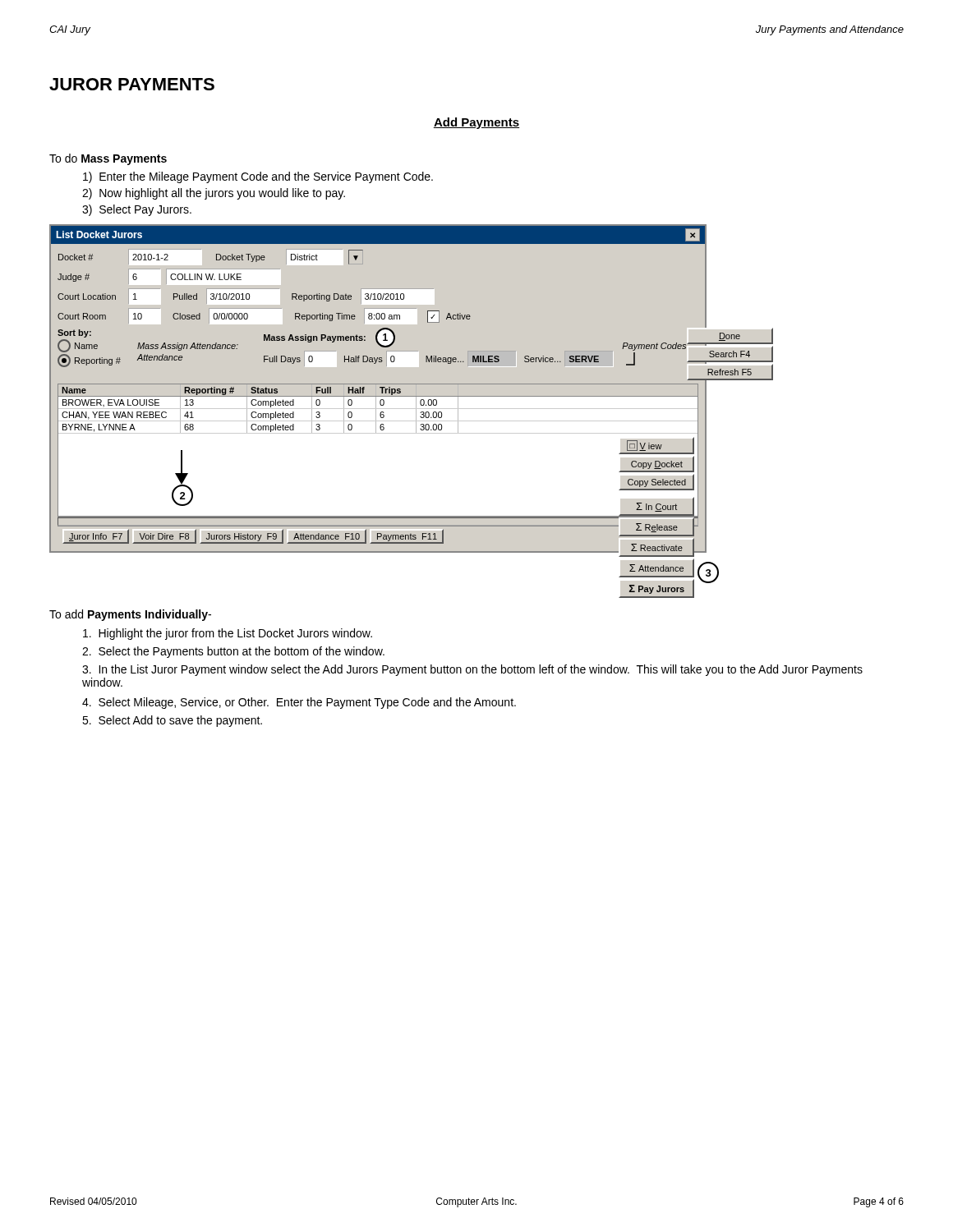953x1232 pixels.
Task: Click where it says "JUROR PAYMENTS"
Action: [x=132, y=84]
